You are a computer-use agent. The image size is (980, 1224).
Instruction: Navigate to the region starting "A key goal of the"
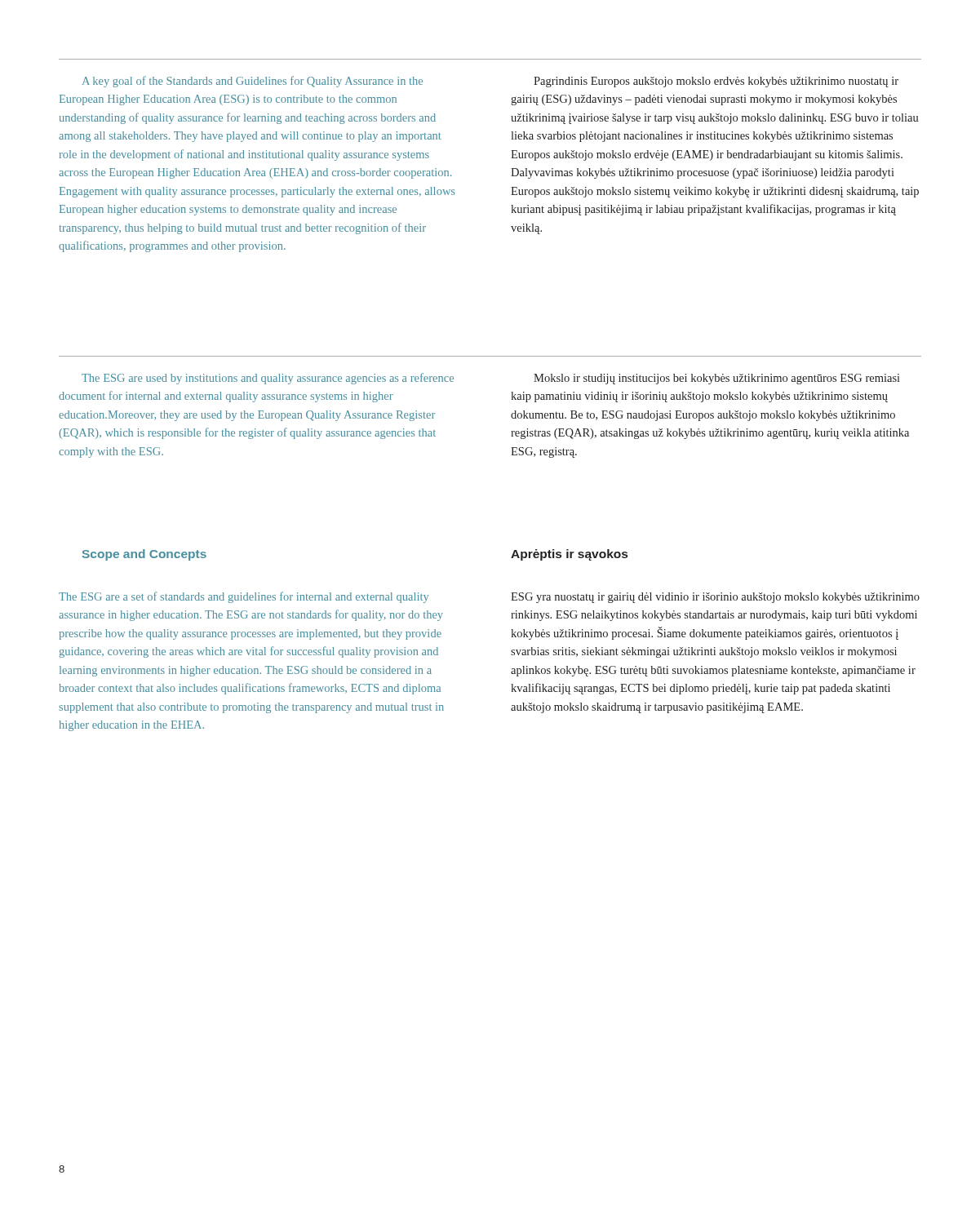pos(258,164)
